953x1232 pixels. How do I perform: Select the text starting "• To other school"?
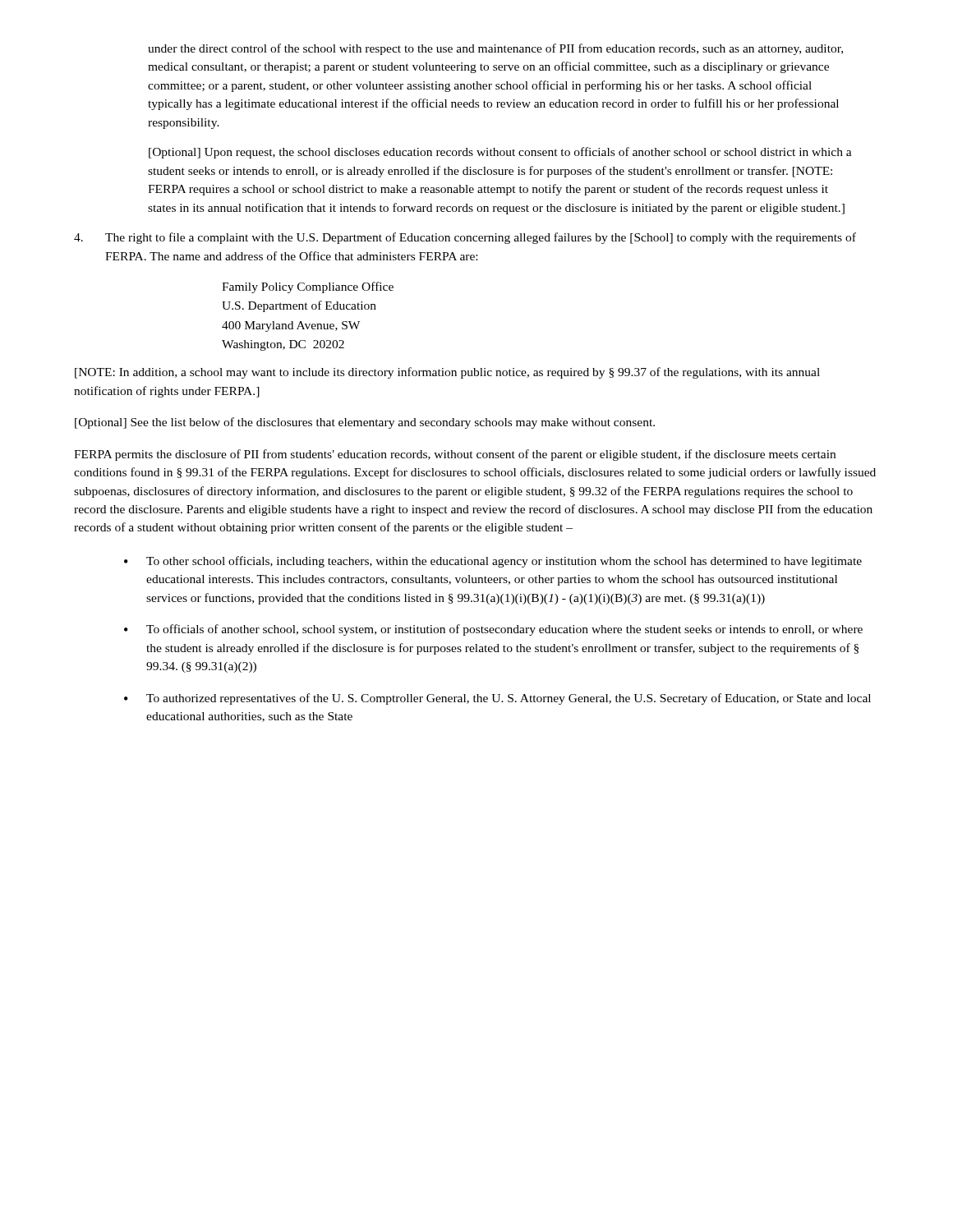(x=501, y=580)
